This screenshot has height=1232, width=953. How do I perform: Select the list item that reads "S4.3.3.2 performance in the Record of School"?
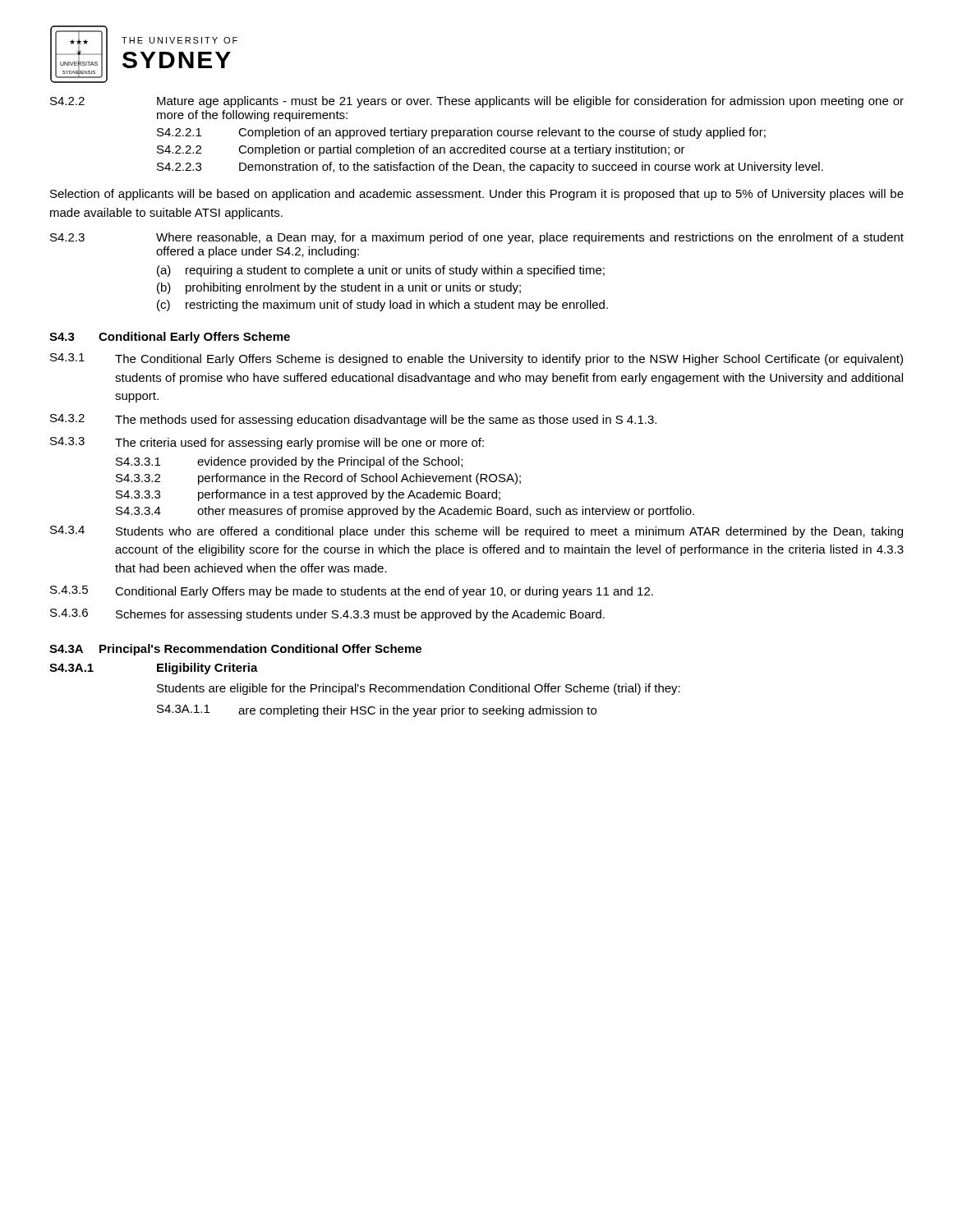pos(509,477)
